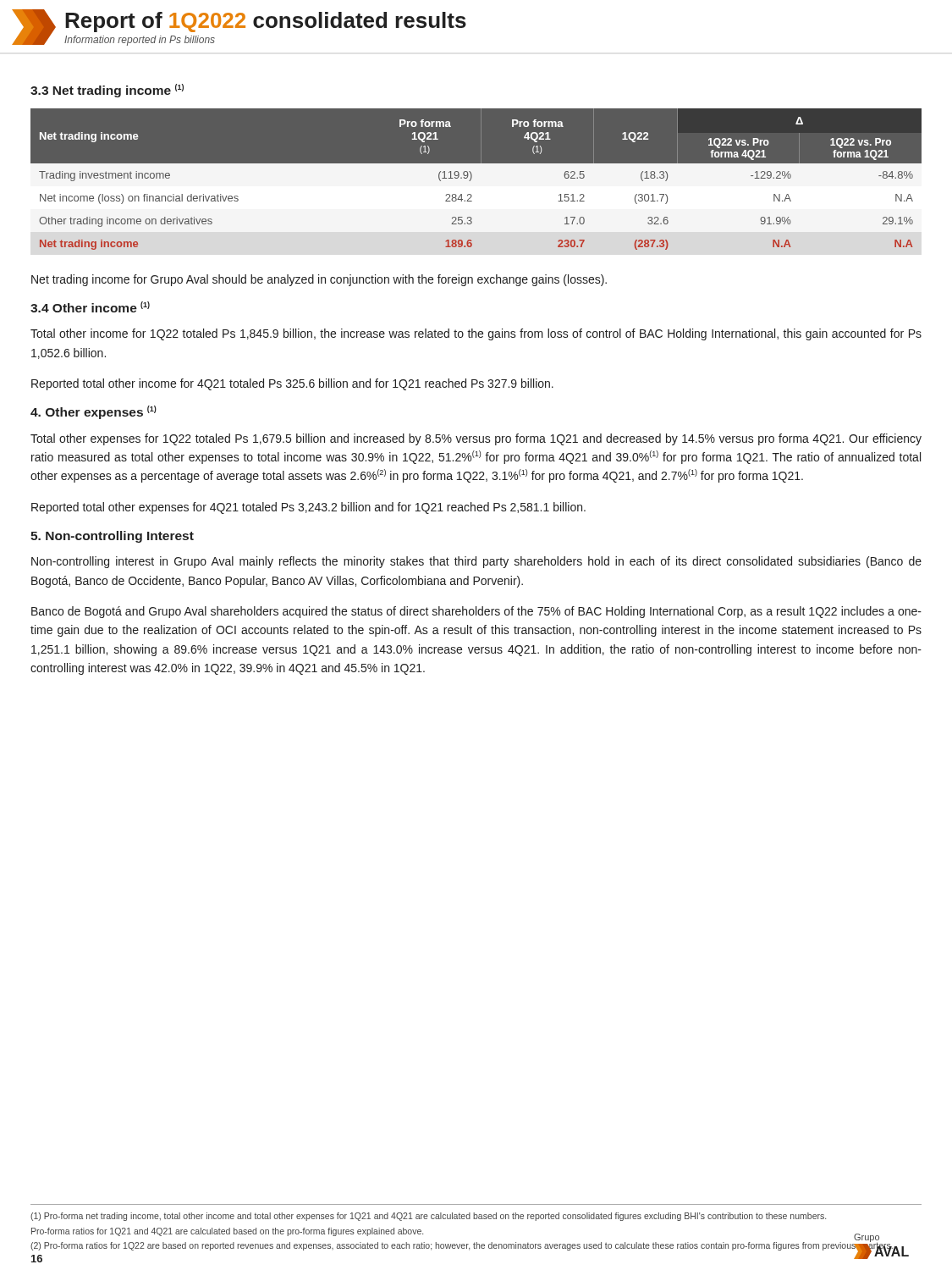The width and height of the screenshot is (952, 1270).
Task: Locate the section header with the text "5. Non-controlling Interest"
Action: pyautogui.click(x=112, y=536)
